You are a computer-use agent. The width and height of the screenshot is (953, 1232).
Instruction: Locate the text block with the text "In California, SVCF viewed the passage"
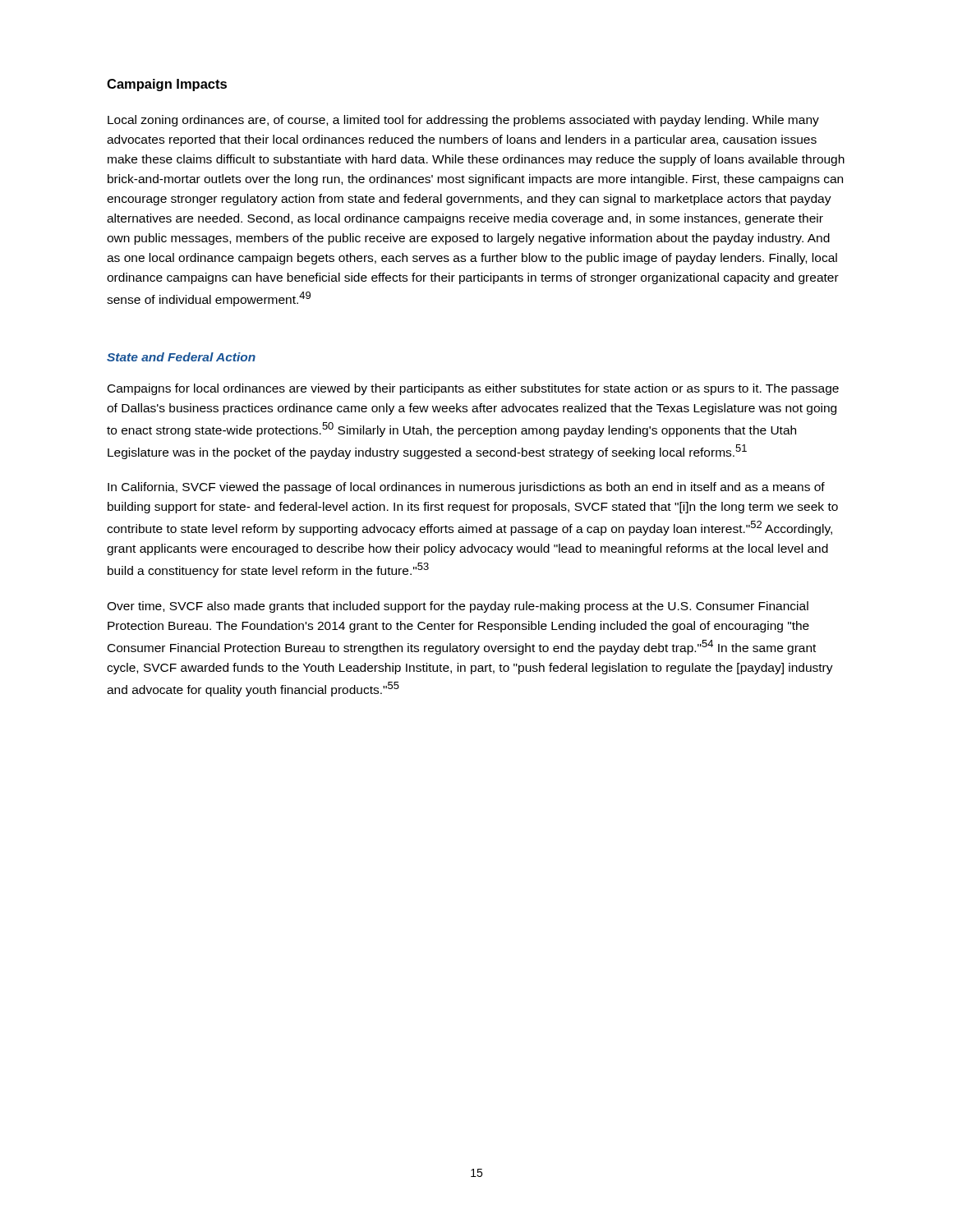tap(476, 529)
